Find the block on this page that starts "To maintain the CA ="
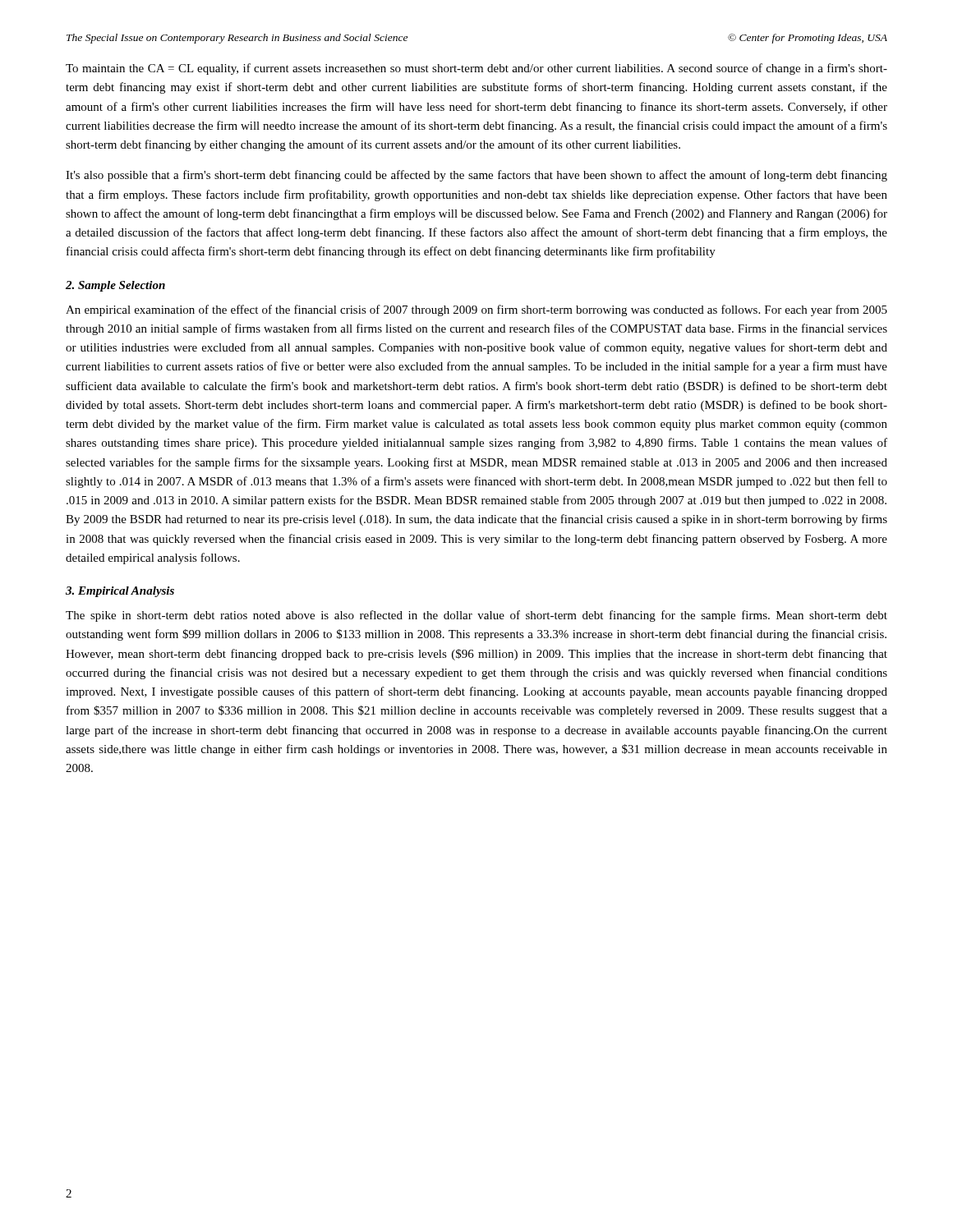This screenshot has height=1232, width=953. pos(476,106)
